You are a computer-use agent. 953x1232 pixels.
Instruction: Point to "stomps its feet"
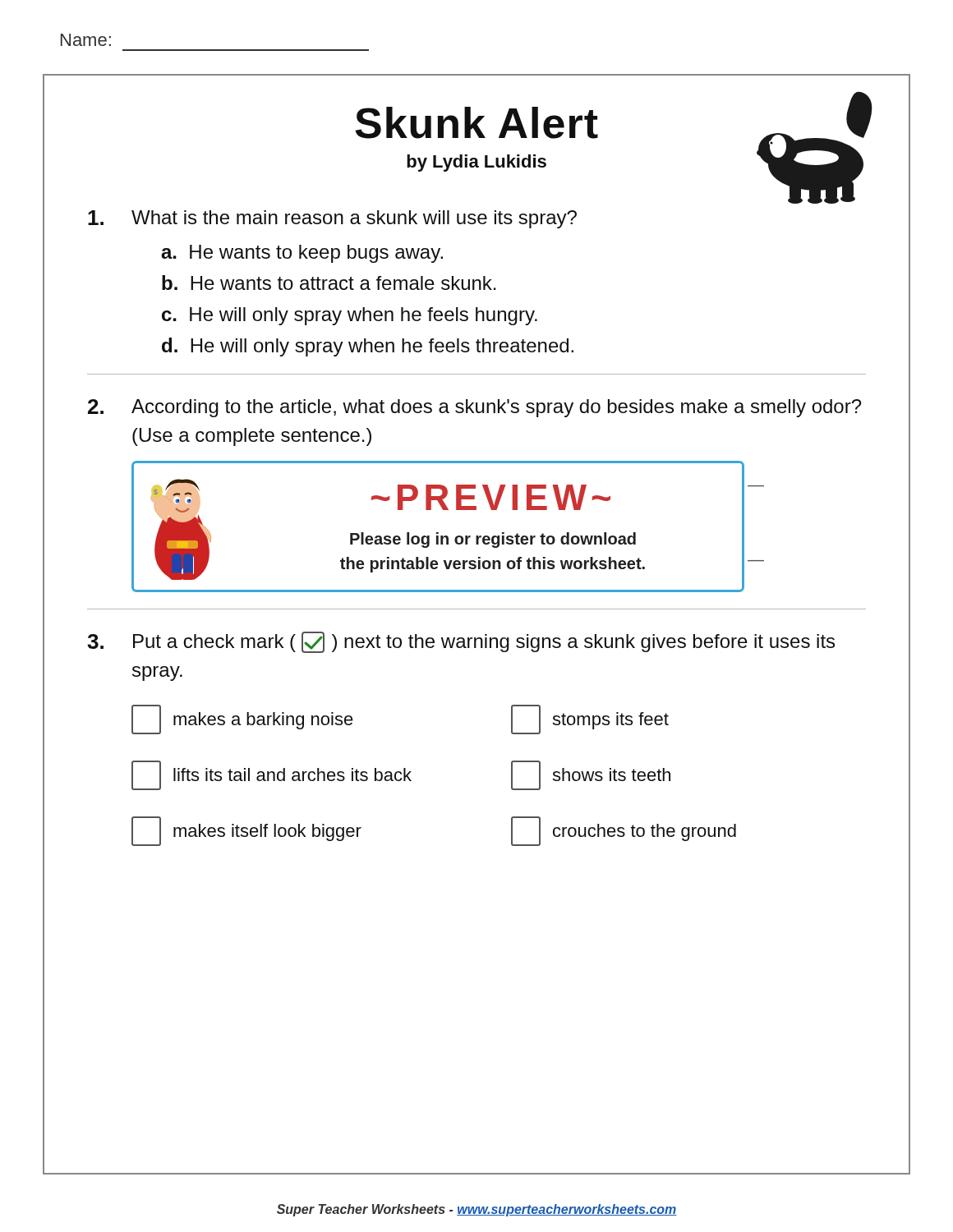(590, 719)
